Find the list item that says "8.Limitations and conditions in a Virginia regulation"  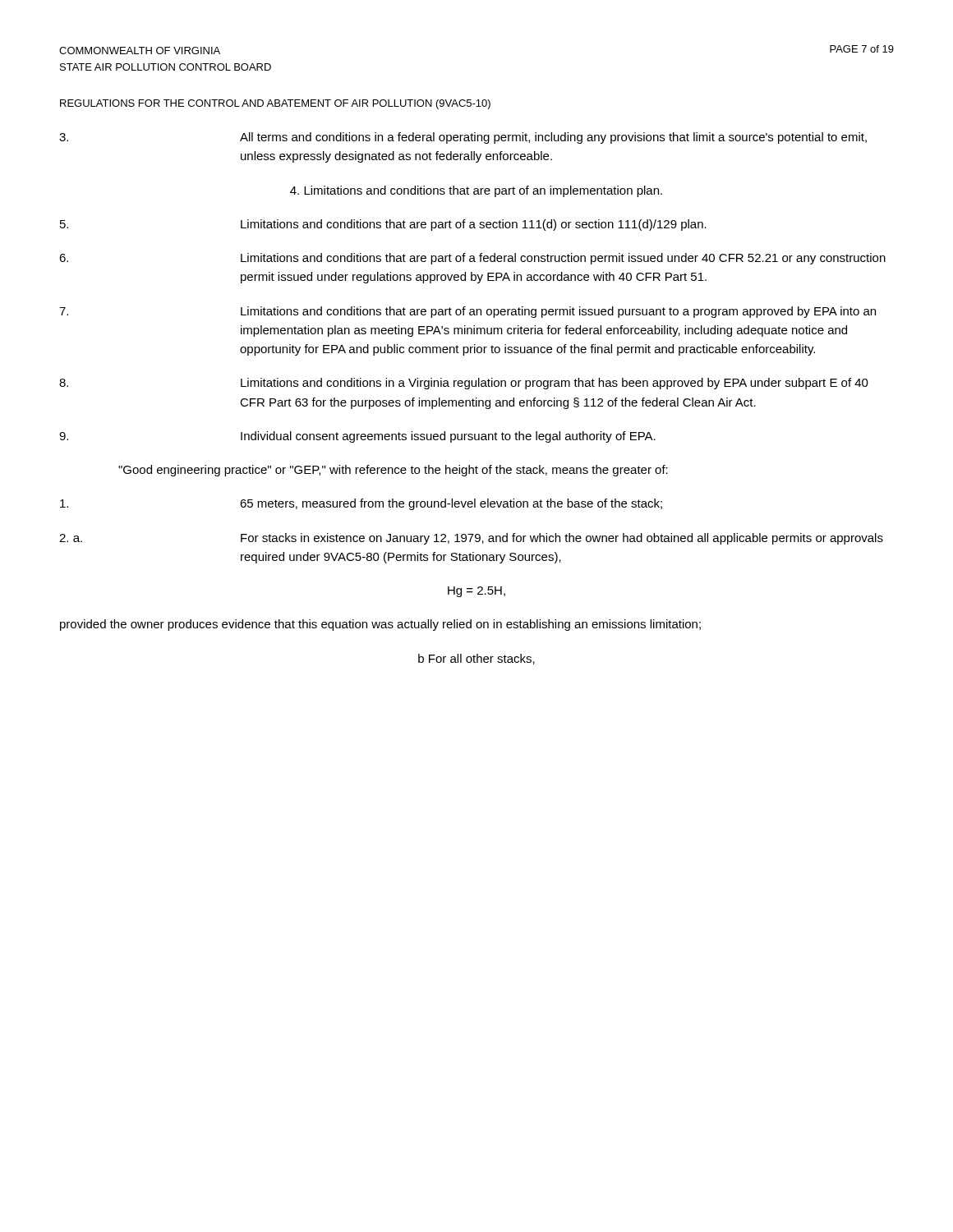click(x=464, y=391)
